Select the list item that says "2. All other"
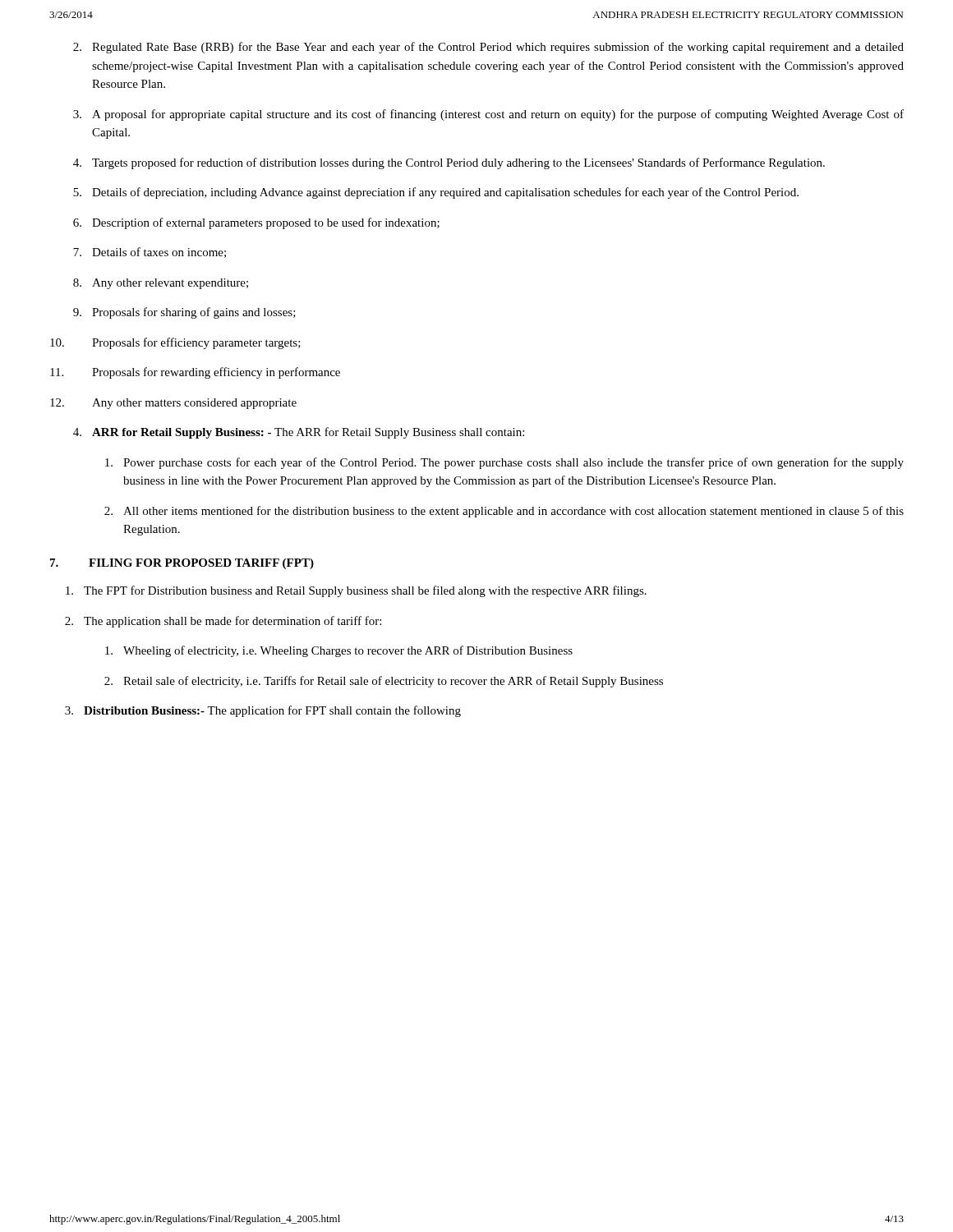The height and width of the screenshot is (1232, 953). (496, 520)
